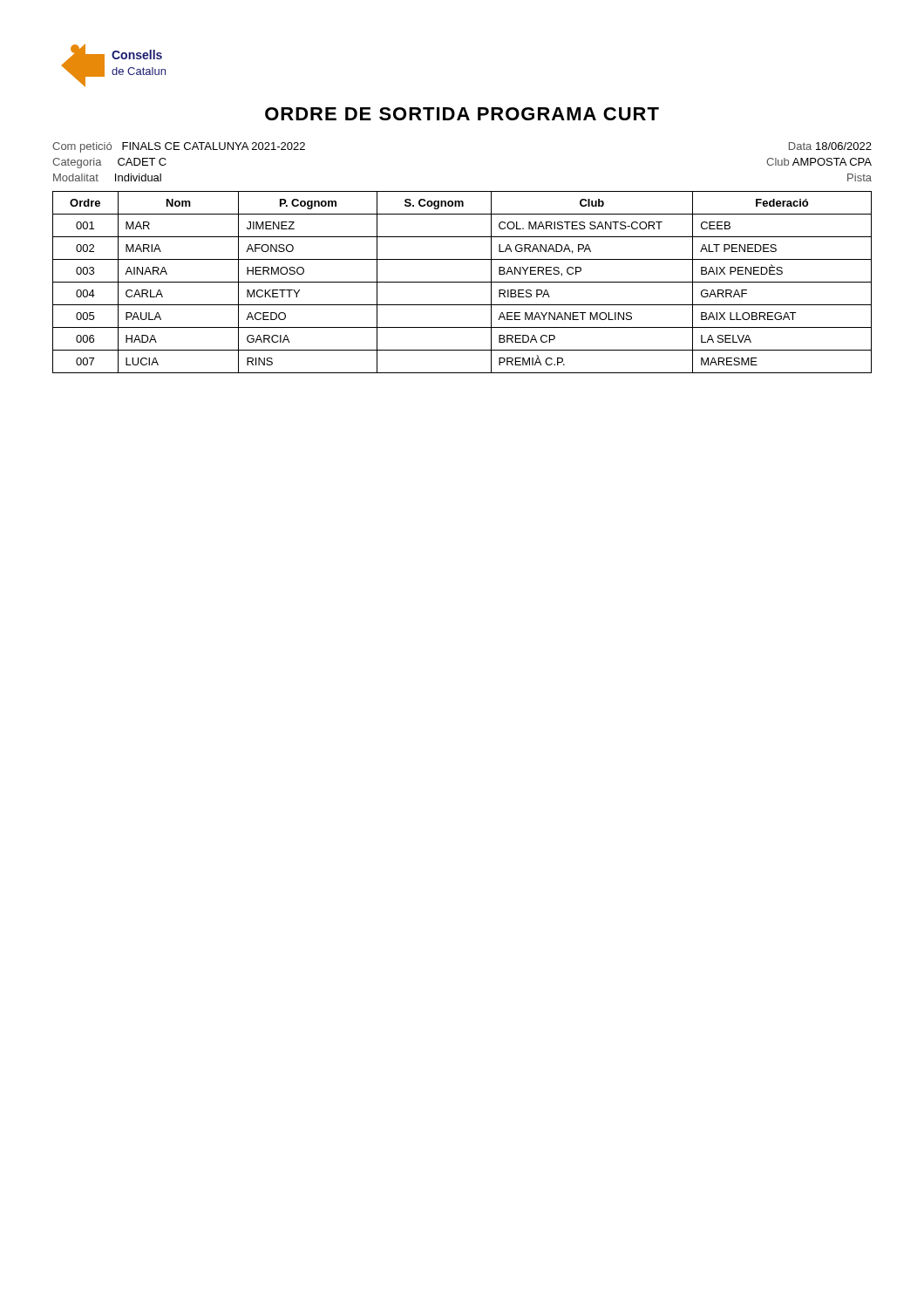The image size is (924, 1308).
Task: Point to the text block starting "Categoria CADET C Club AMPOSTA CPA"
Action: click(81, 163)
